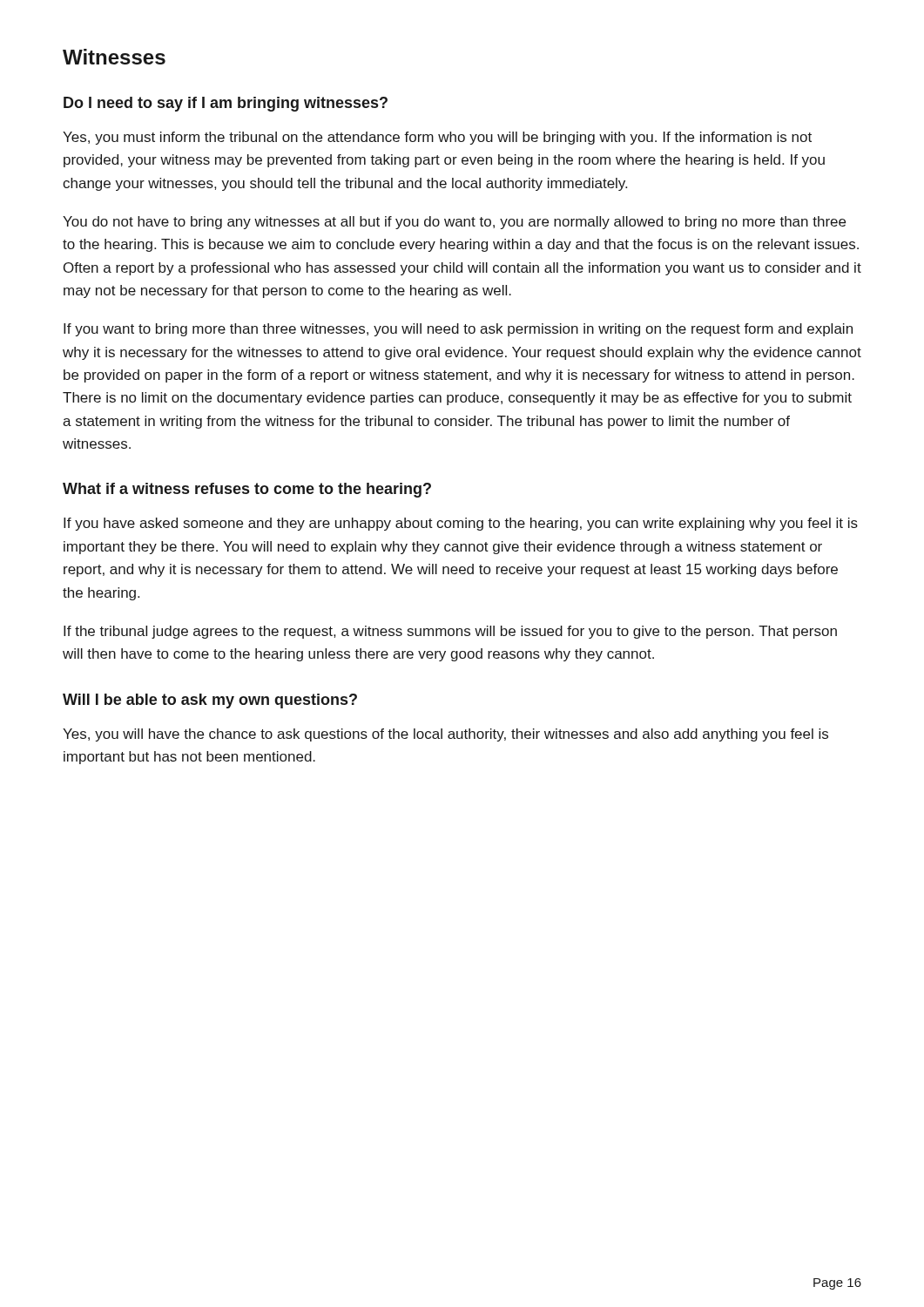
Task: Point to the passage starting "If the tribunal judge agrees to"
Action: [x=450, y=643]
